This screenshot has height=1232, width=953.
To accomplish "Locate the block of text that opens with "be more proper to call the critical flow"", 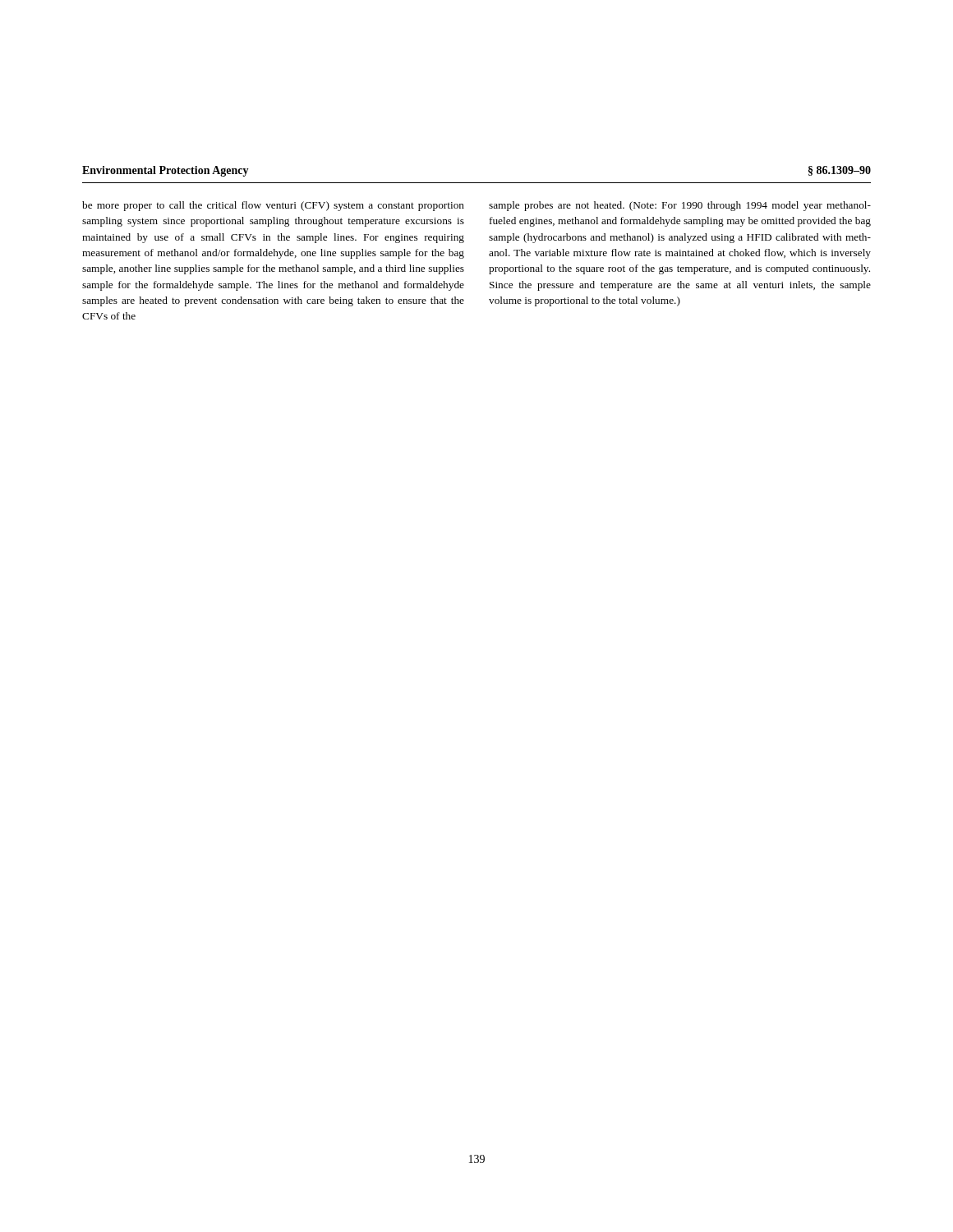I will click(x=273, y=260).
